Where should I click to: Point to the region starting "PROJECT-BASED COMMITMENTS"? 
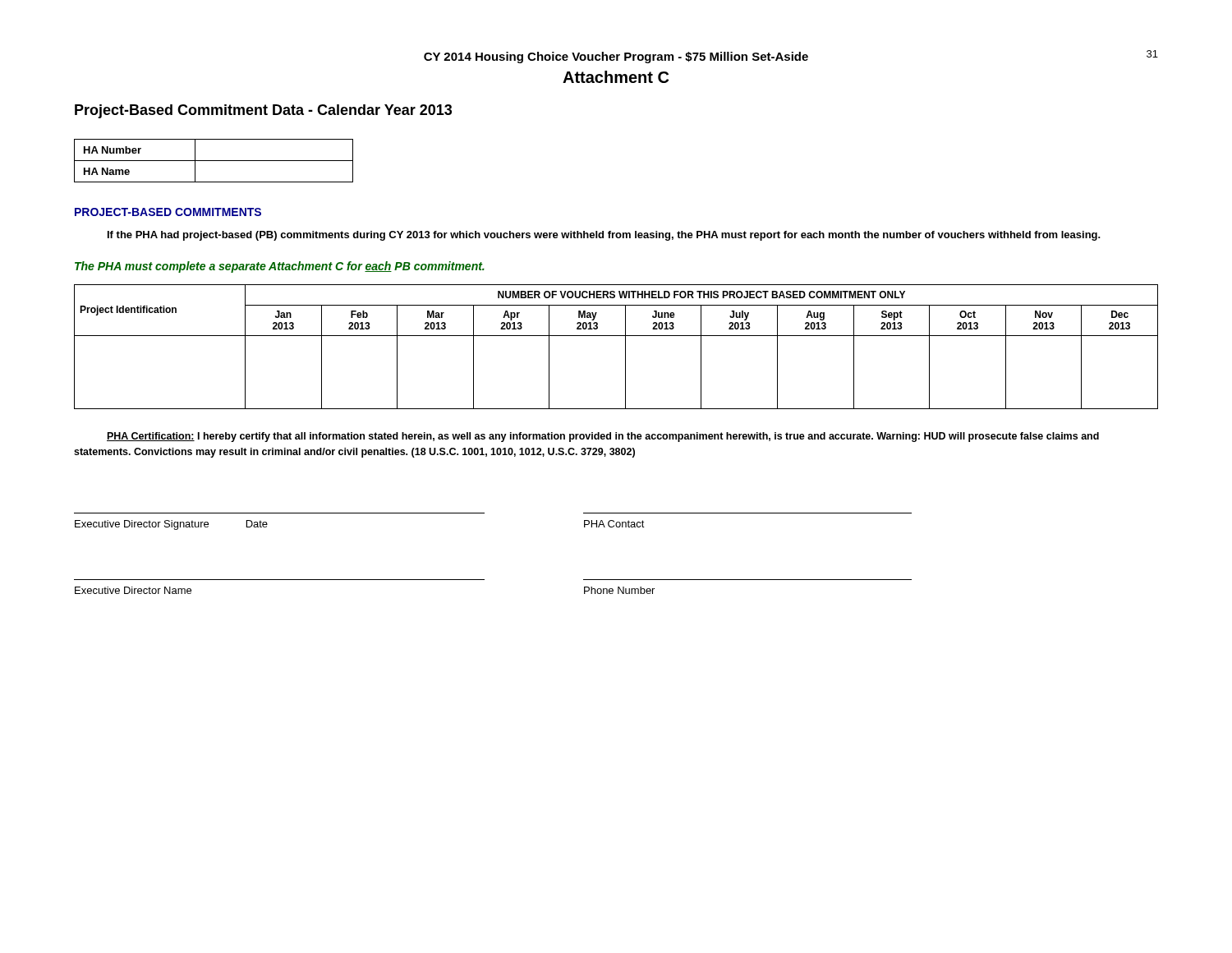168,212
